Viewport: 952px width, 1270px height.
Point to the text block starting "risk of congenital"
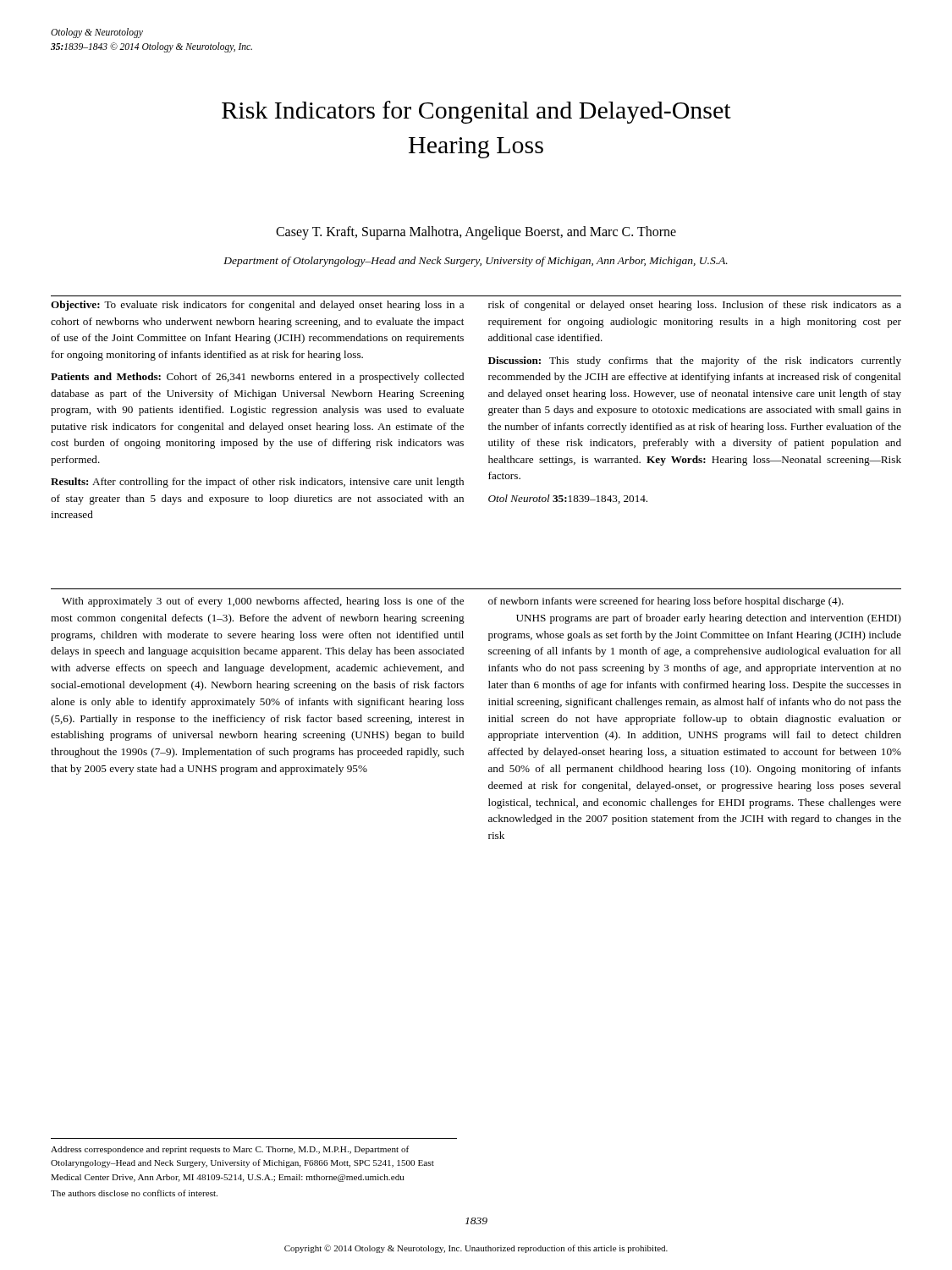coord(695,401)
